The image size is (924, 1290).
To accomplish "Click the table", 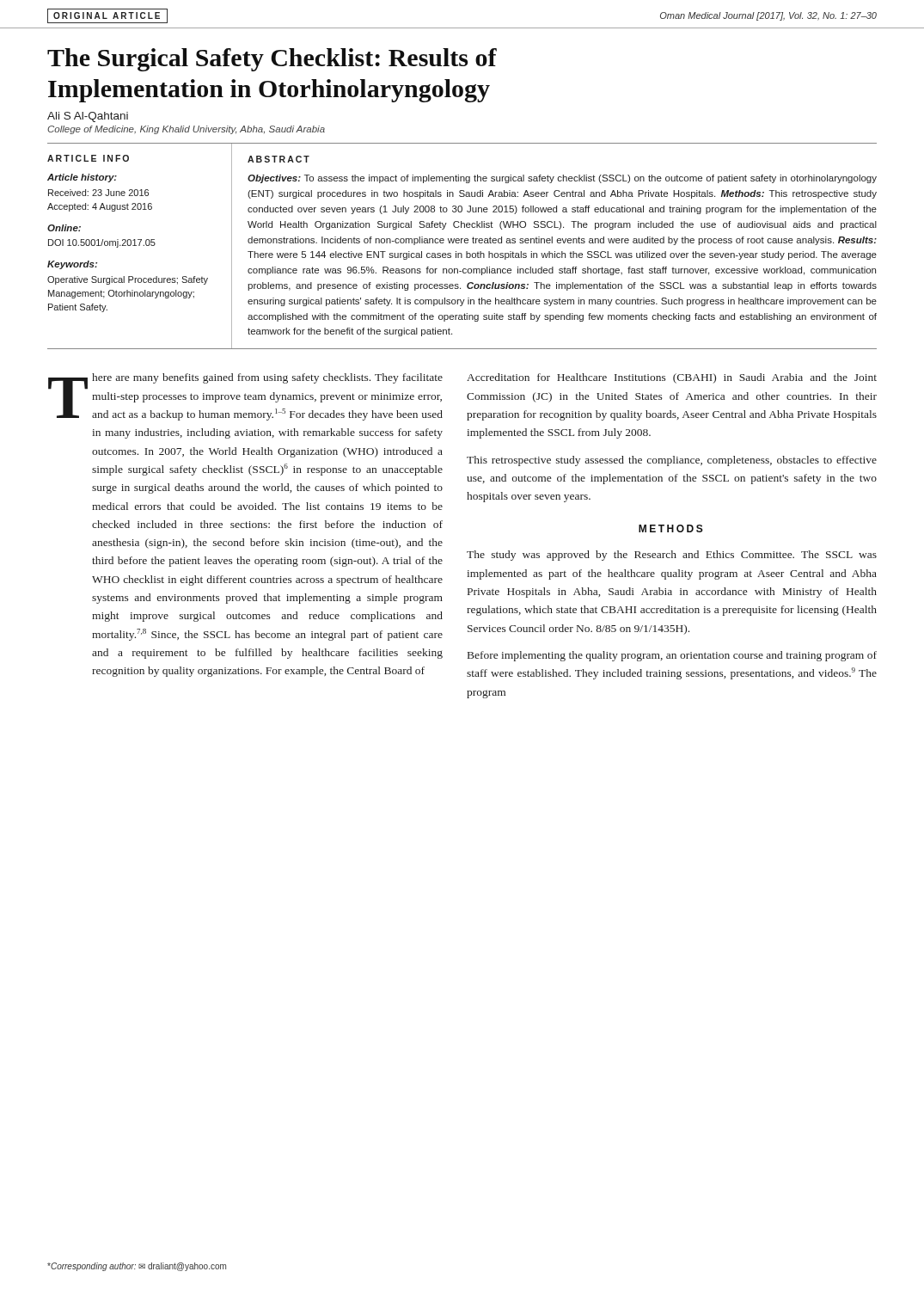I will click(x=462, y=246).
